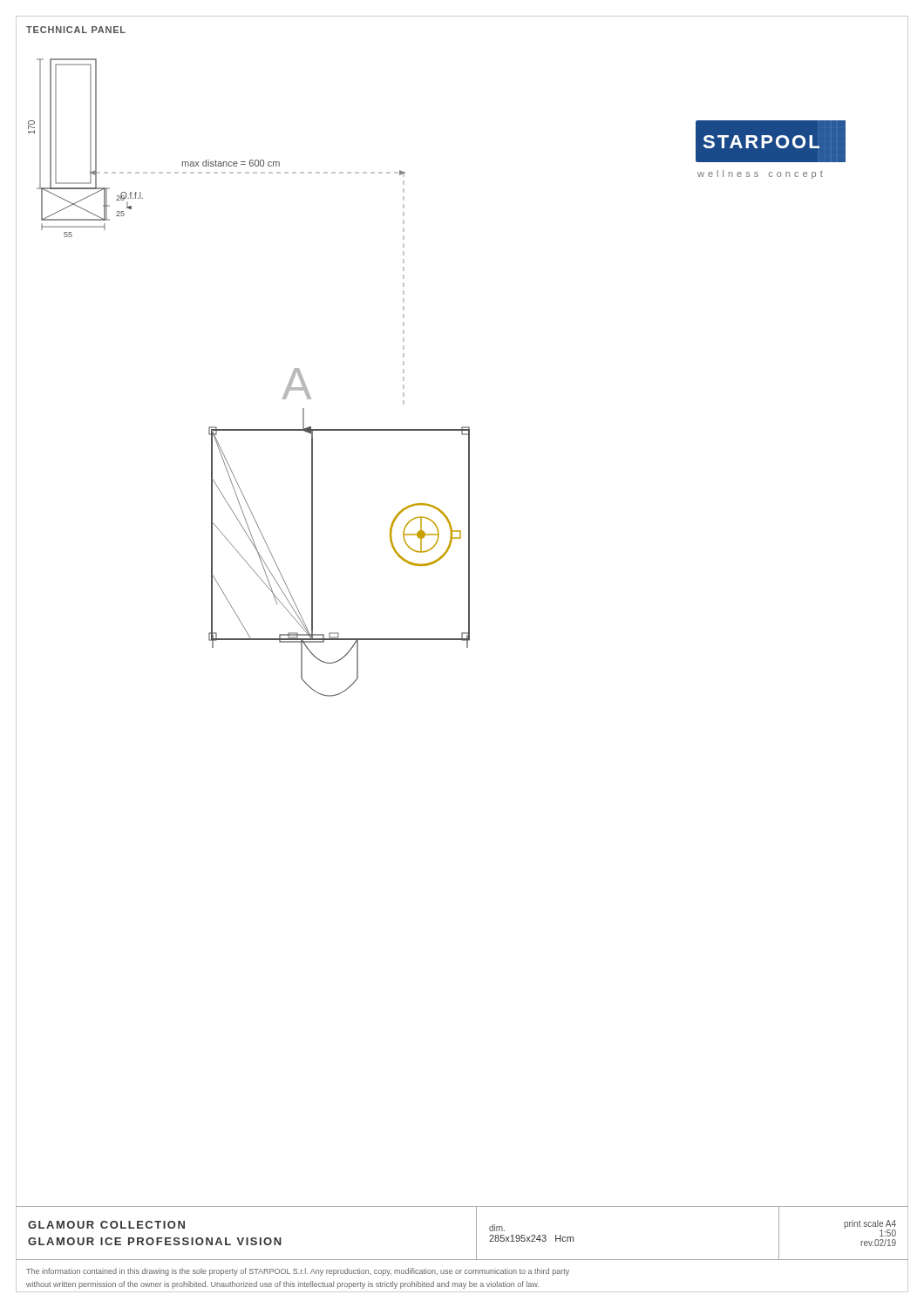Select the logo

pyautogui.click(x=787, y=155)
